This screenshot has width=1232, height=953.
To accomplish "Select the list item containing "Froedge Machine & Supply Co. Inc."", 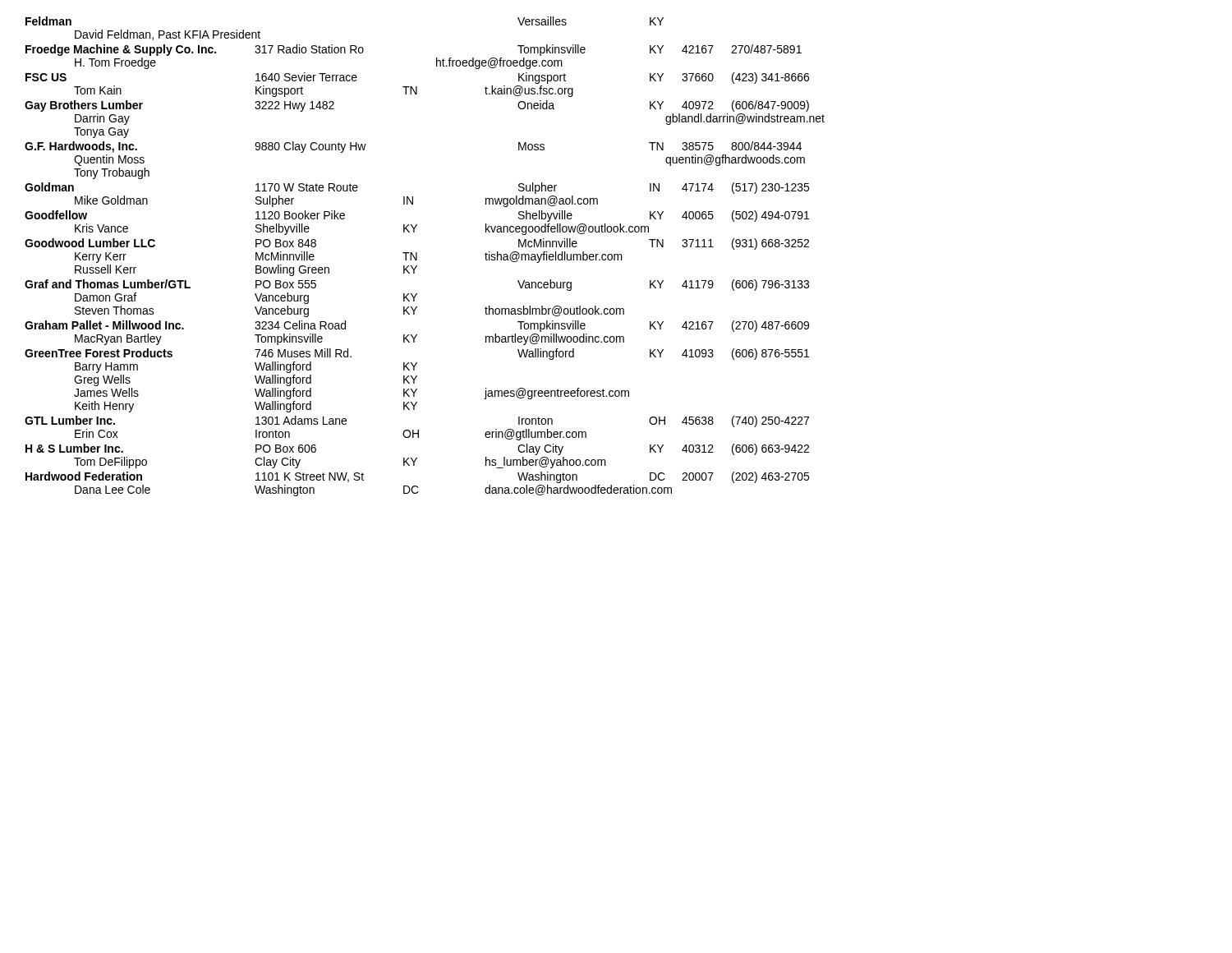I will (116, 50).
